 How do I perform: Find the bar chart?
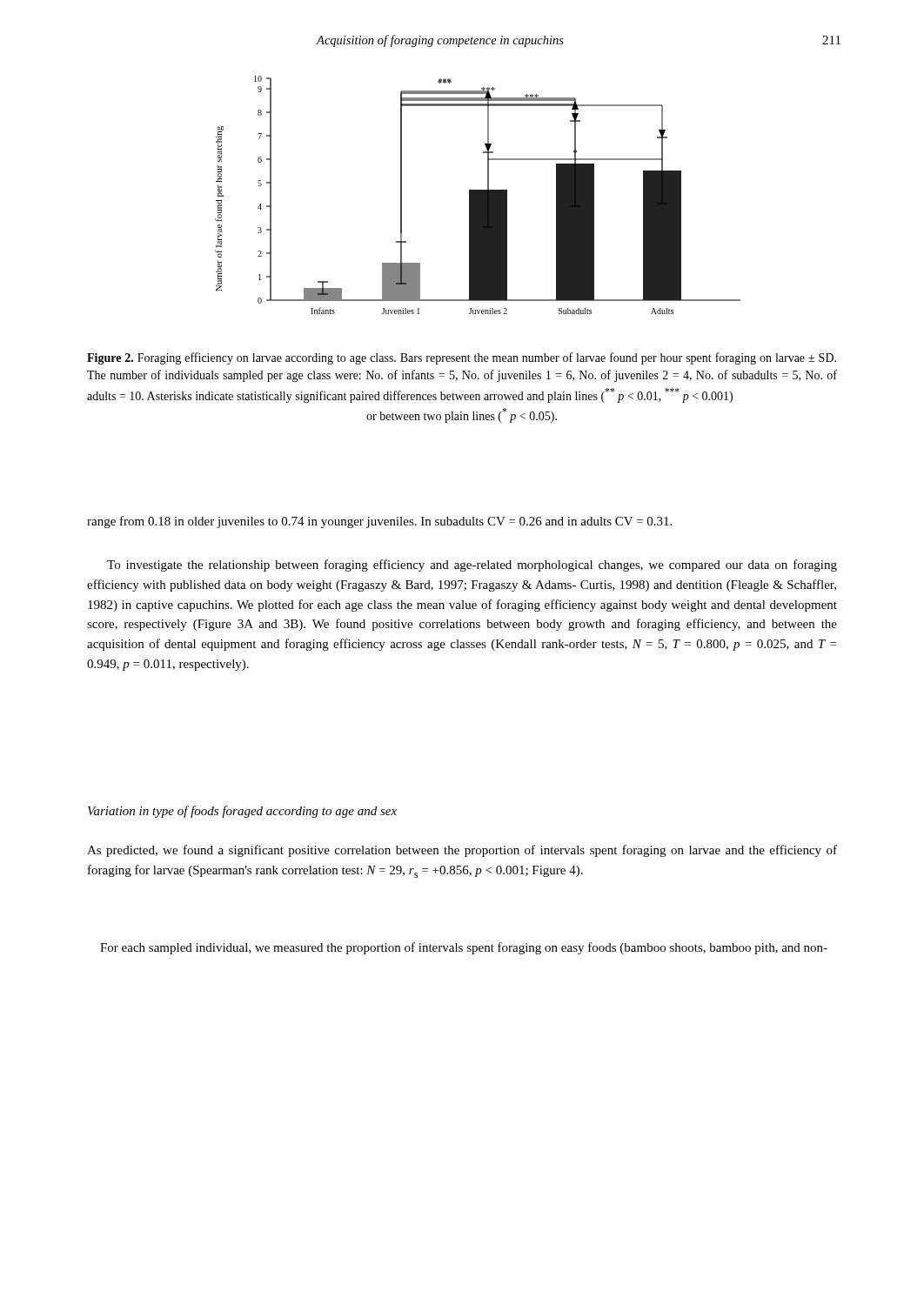(488, 204)
